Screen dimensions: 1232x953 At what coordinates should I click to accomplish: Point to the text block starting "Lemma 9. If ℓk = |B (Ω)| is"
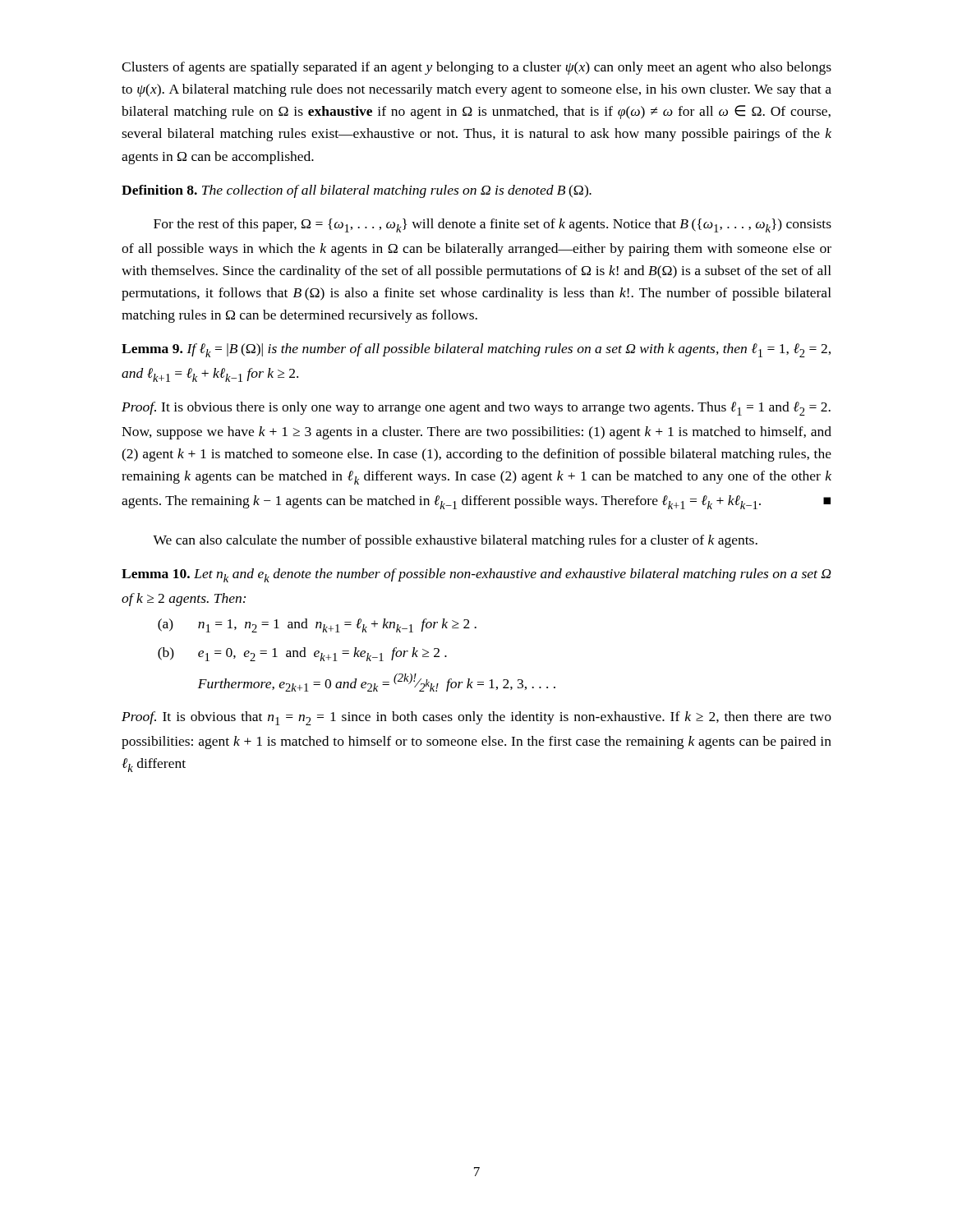tap(476, 363)
